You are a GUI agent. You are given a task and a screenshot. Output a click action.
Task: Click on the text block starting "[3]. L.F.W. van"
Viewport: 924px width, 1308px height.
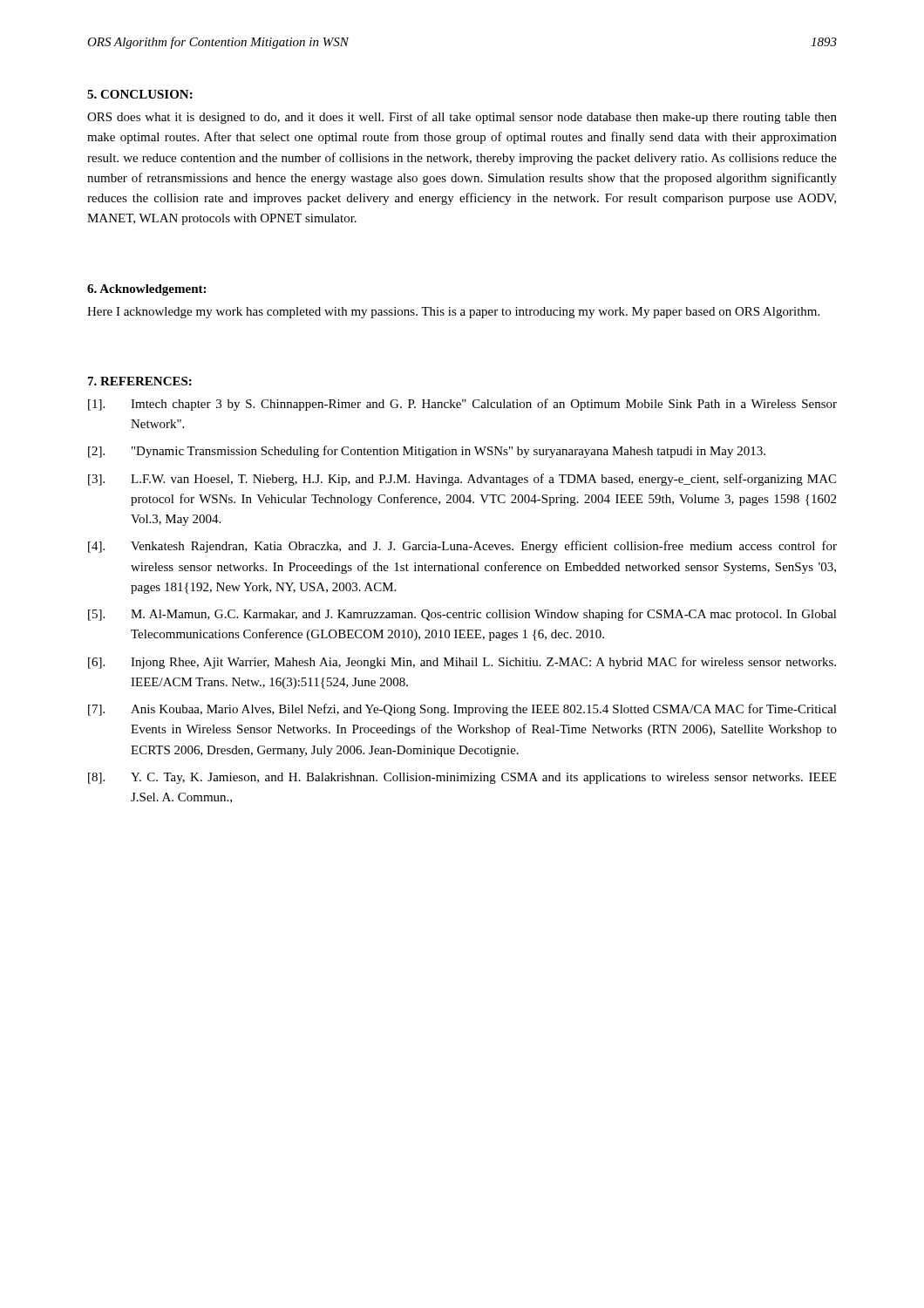point(462,499)
